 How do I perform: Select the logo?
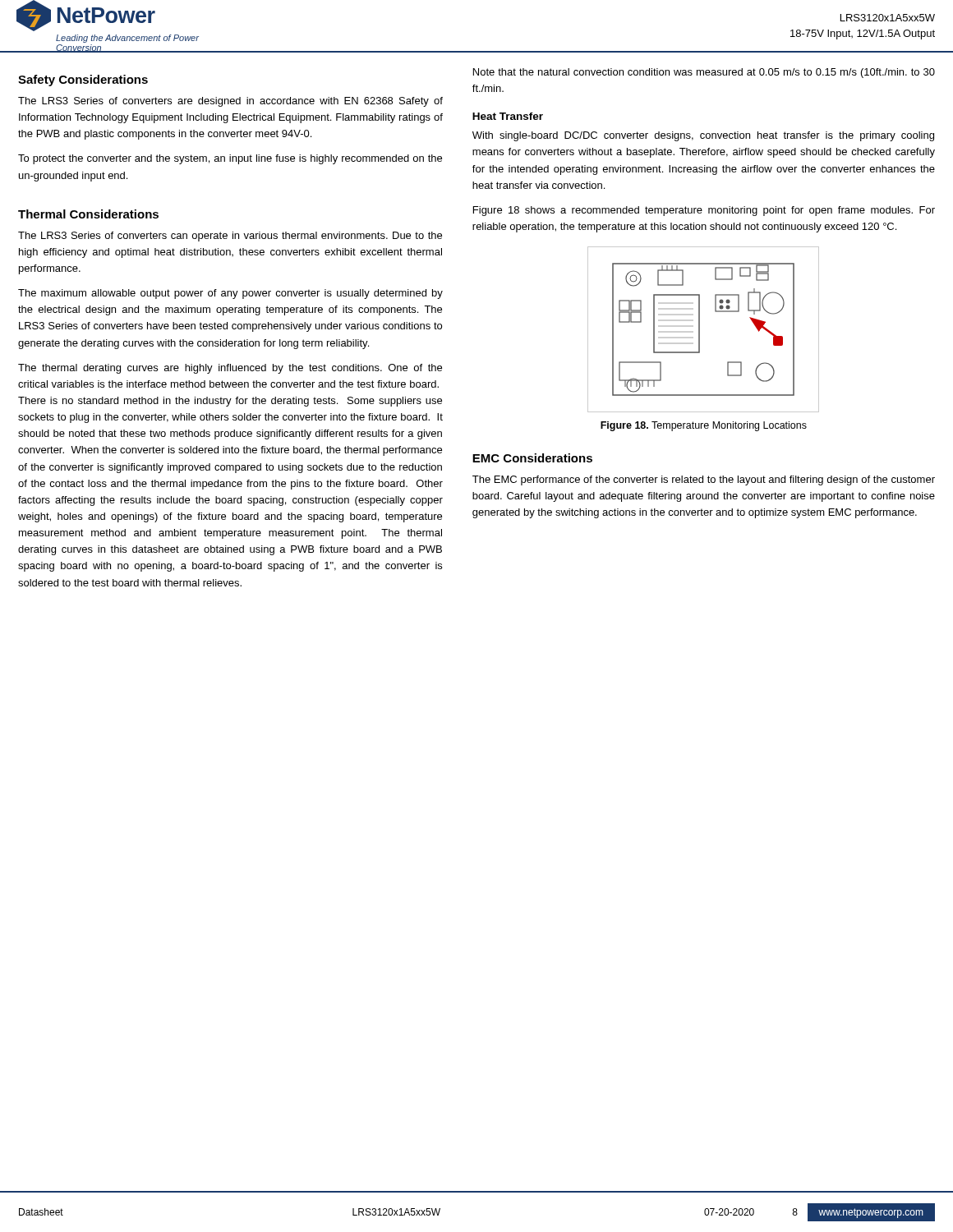coord(122,26)
